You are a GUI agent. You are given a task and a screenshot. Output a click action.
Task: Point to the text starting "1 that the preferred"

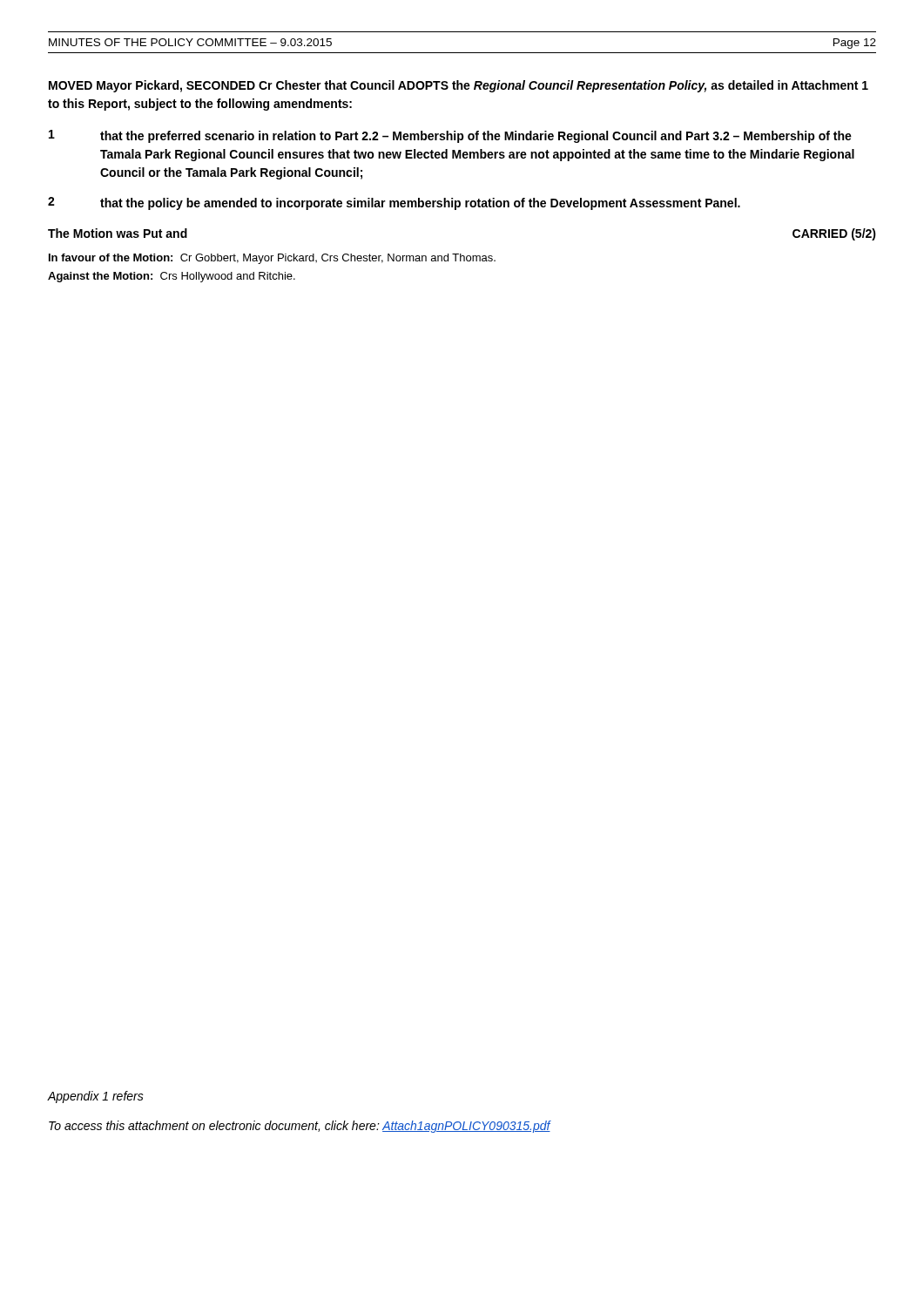click(462, 155)
